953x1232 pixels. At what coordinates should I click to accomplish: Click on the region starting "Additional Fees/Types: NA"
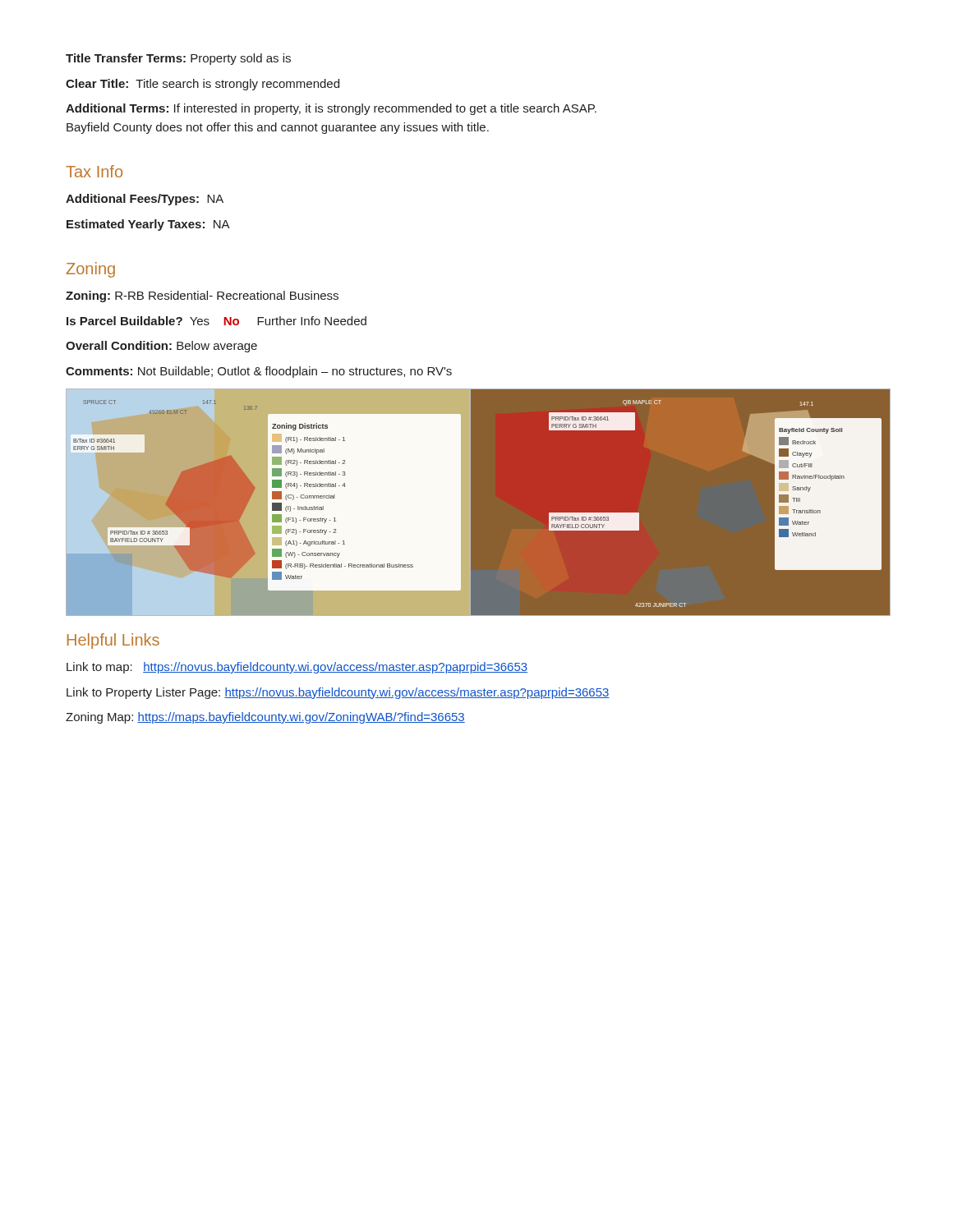click(145, 198)
